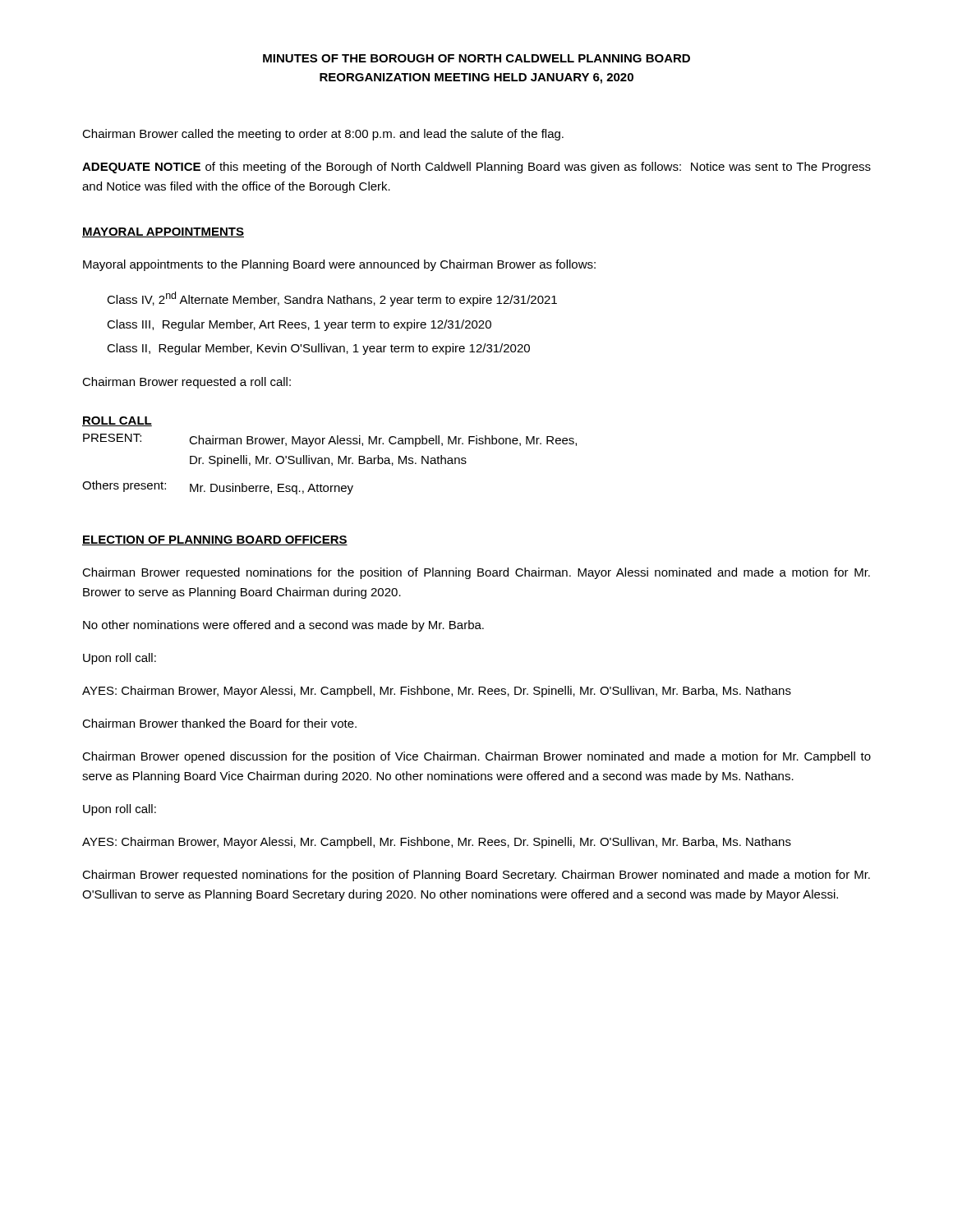Click on the text containing "Others present: Mr. Dusinberre, Esq., Attorney"
Image resolution: width=953 pixels, height=1232 pixels.
pyautogui.click(x=218, y=487)
